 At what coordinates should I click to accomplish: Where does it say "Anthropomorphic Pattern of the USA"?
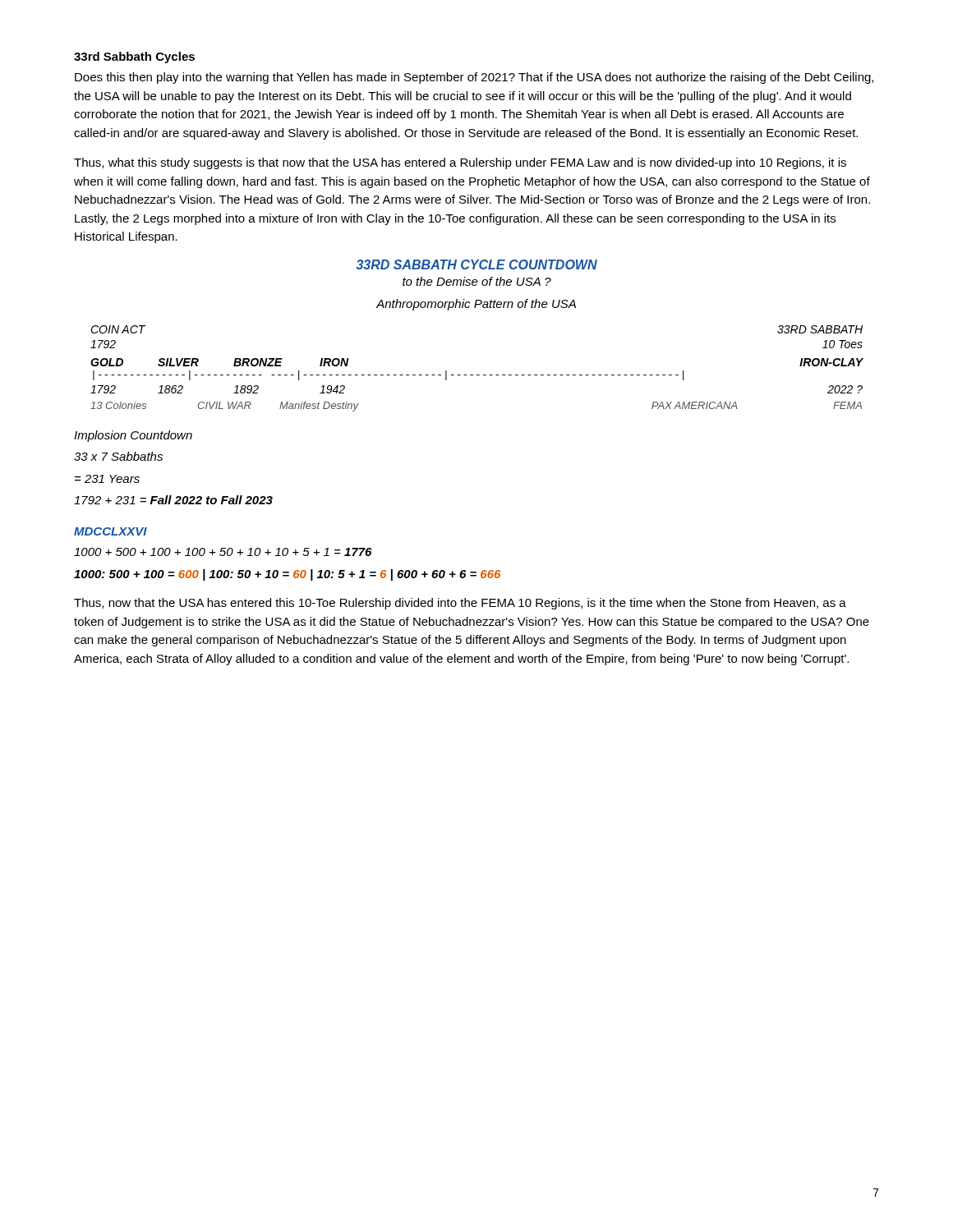(476, 303)
